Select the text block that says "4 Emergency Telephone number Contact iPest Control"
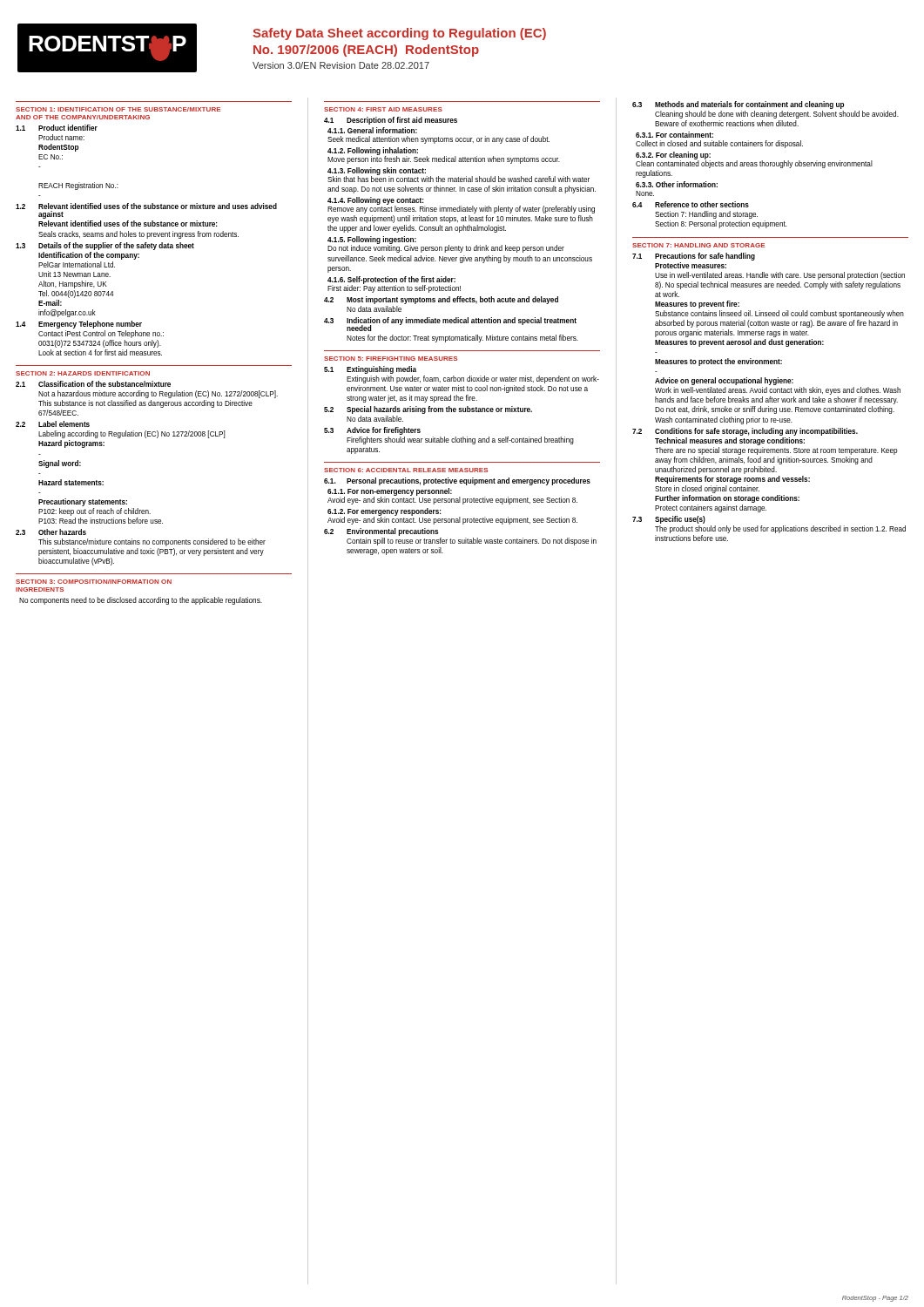 coord(154,339)
